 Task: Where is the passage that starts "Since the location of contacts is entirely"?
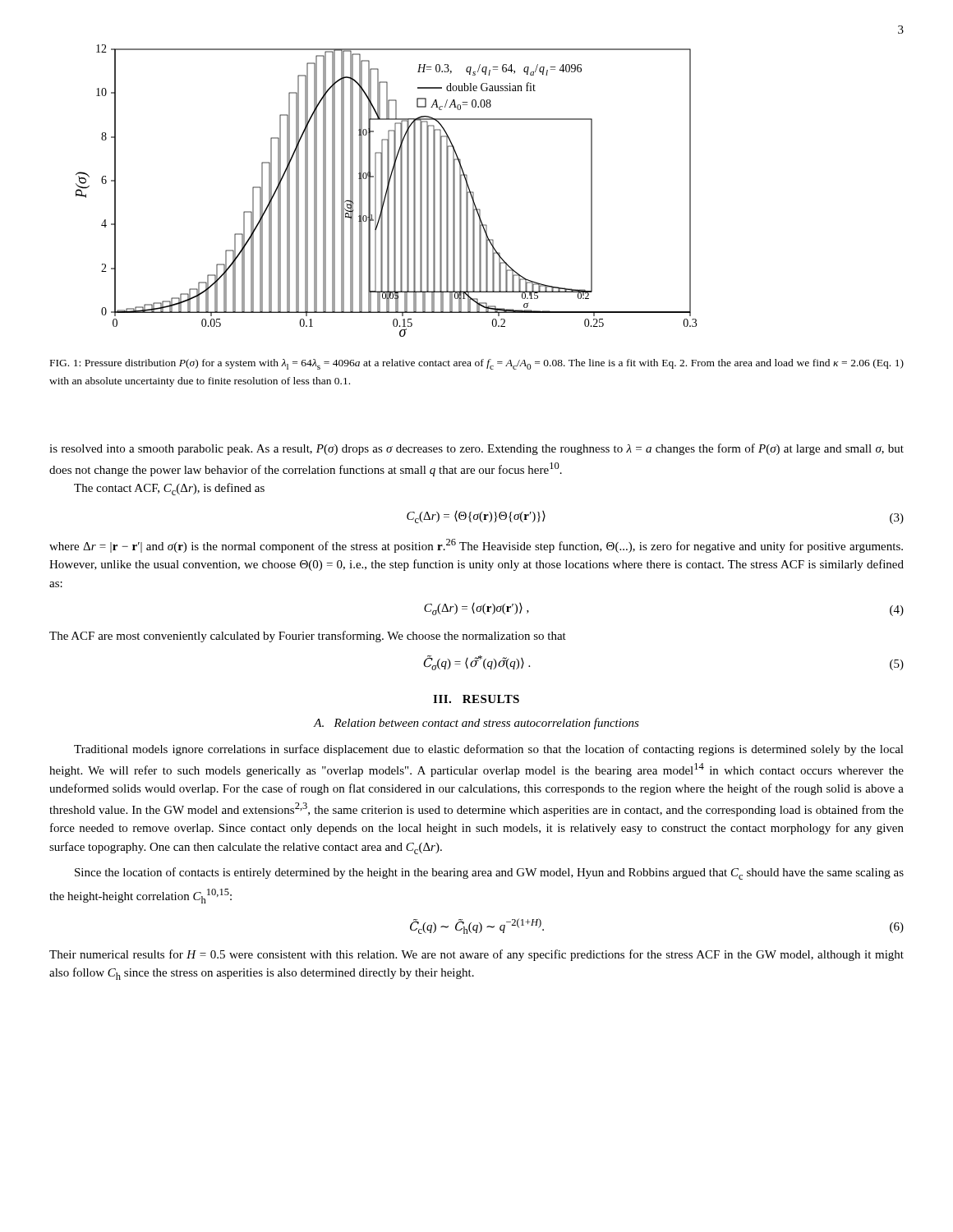point(476,886)
